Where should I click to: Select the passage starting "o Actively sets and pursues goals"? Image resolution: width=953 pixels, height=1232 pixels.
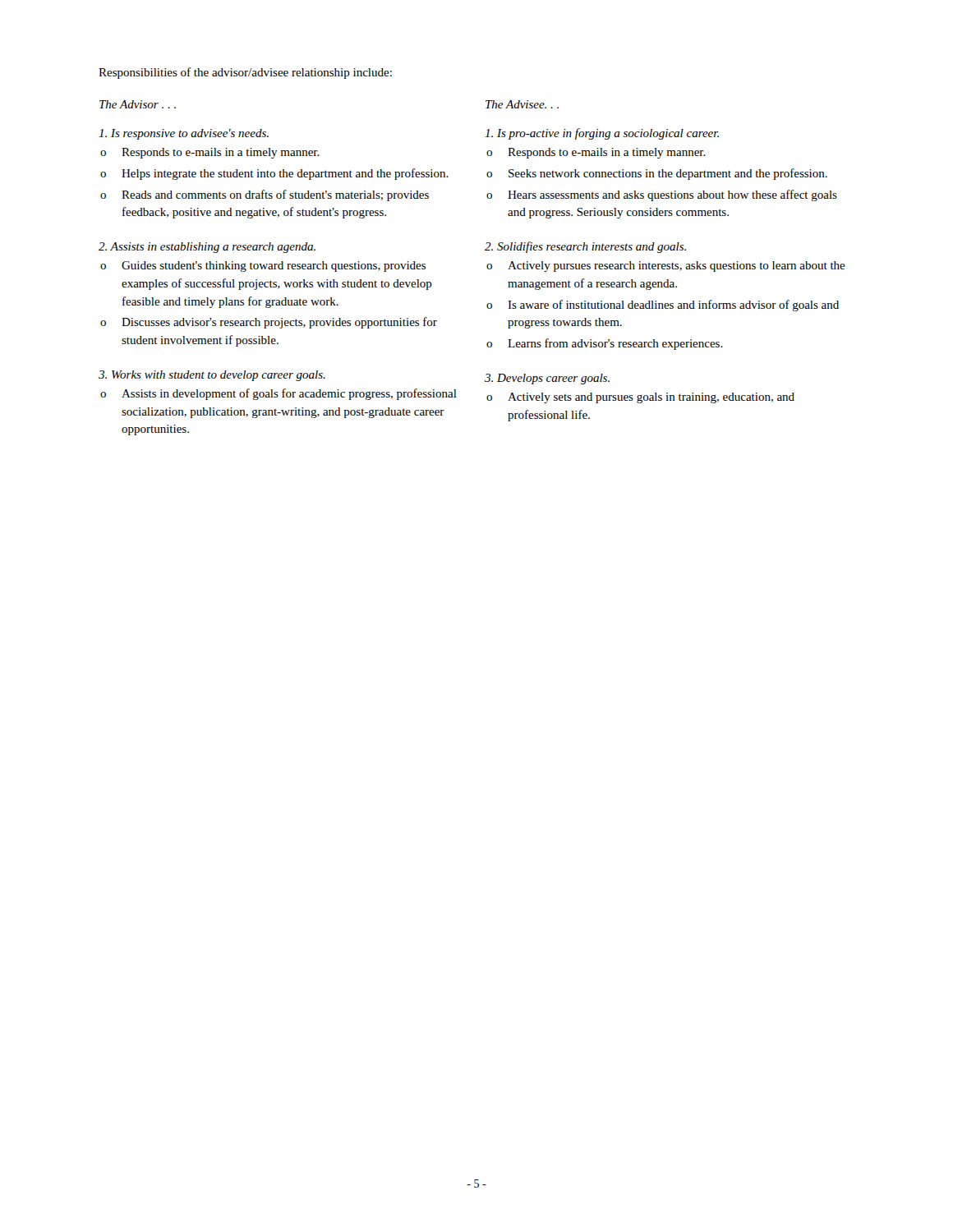coord(670,406)
